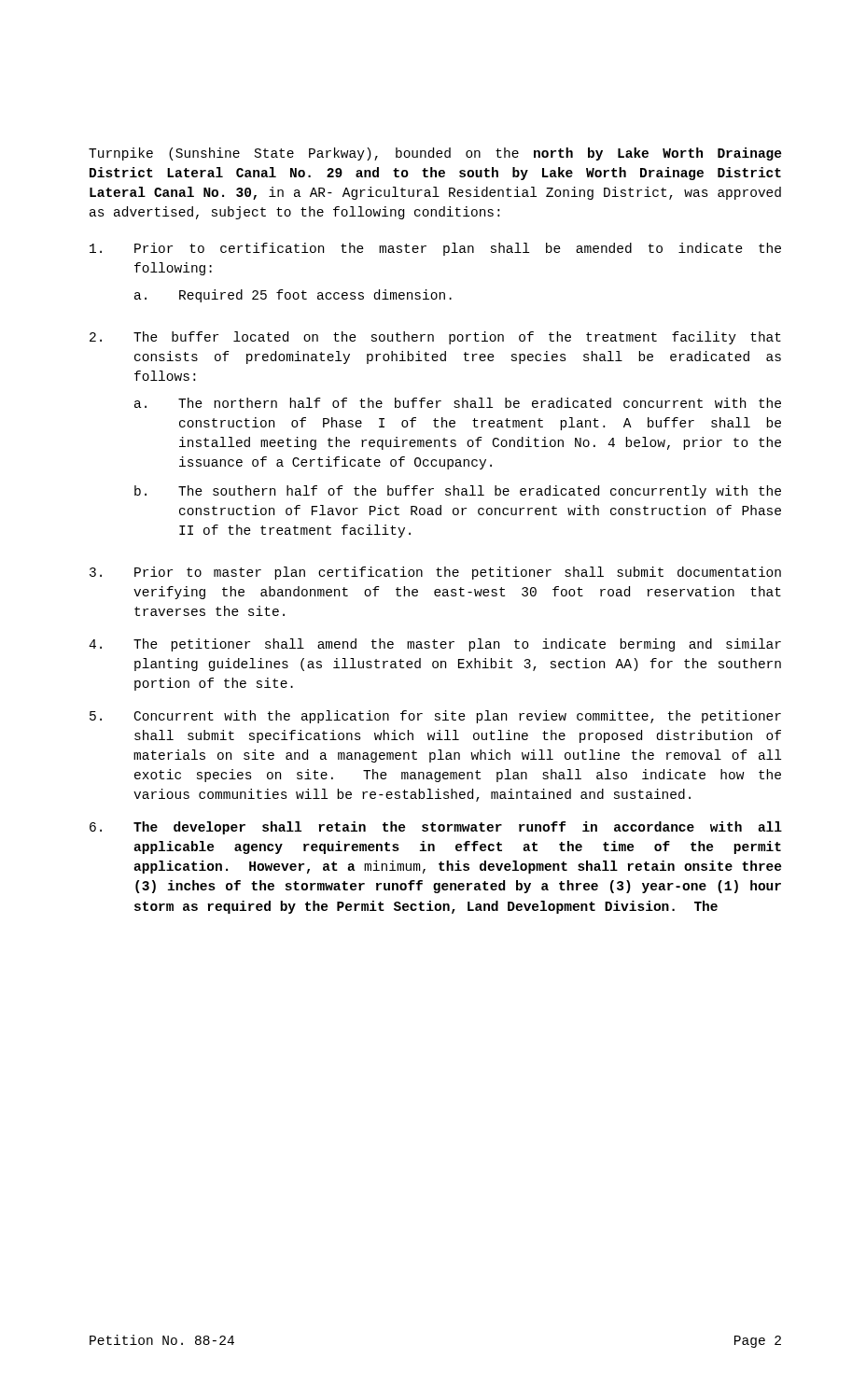Navigate to the text block starting "4. The petitioner shall"
852x1400 pixels.
pos(435,665)
